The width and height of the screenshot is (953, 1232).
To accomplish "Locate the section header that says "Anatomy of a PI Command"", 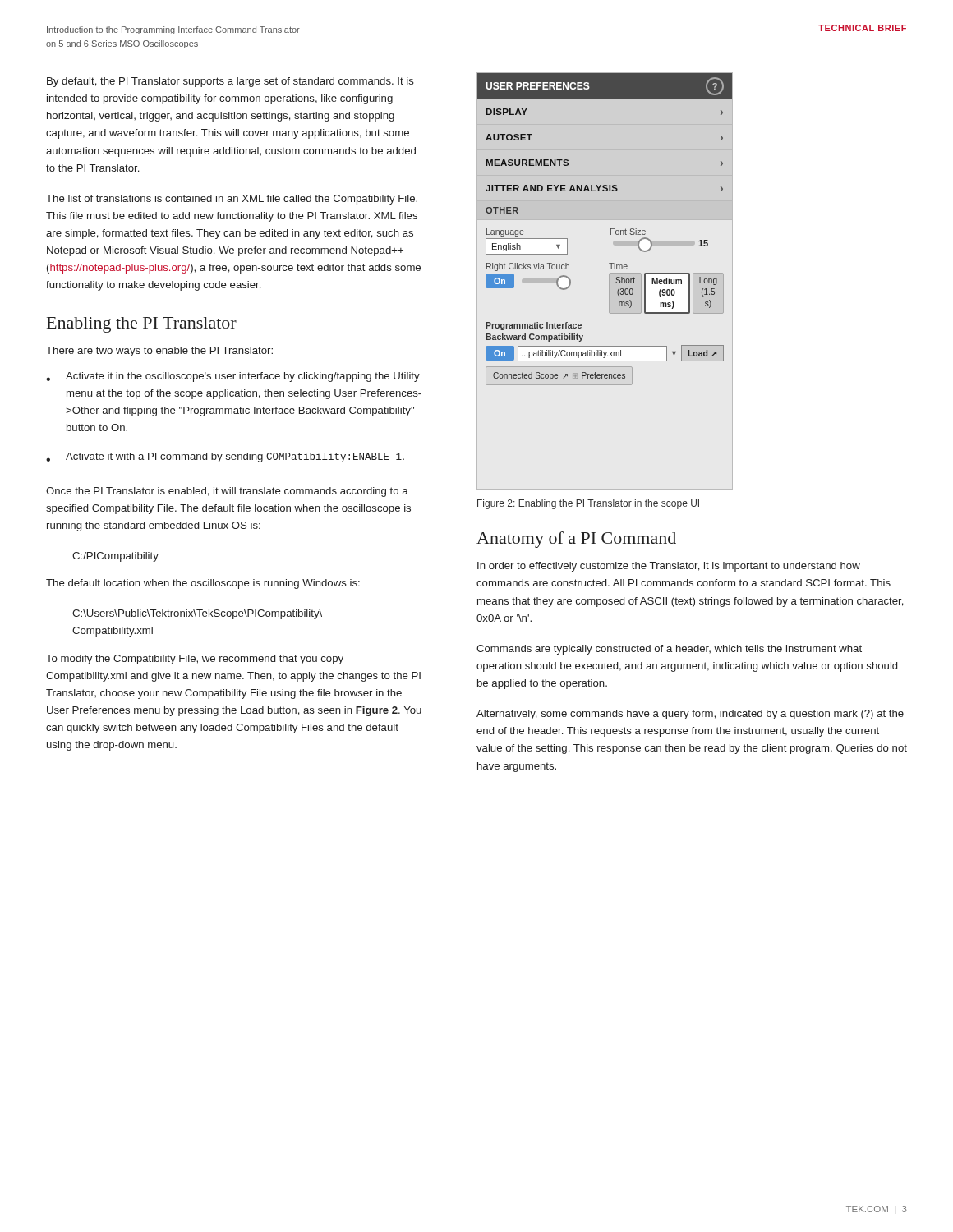I will click(576, 538).
